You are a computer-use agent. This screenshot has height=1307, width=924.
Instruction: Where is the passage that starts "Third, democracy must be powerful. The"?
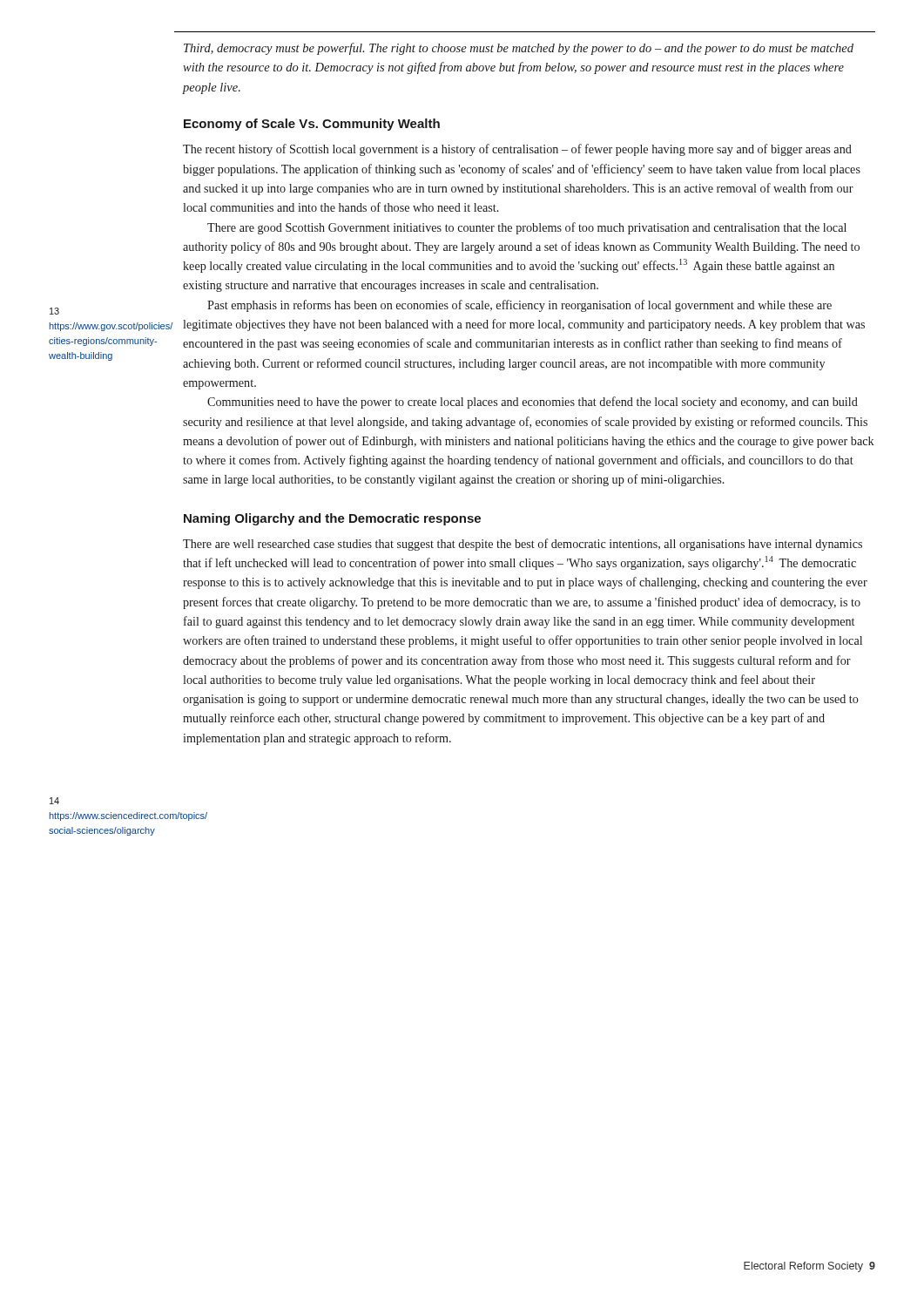coord(529,68)
